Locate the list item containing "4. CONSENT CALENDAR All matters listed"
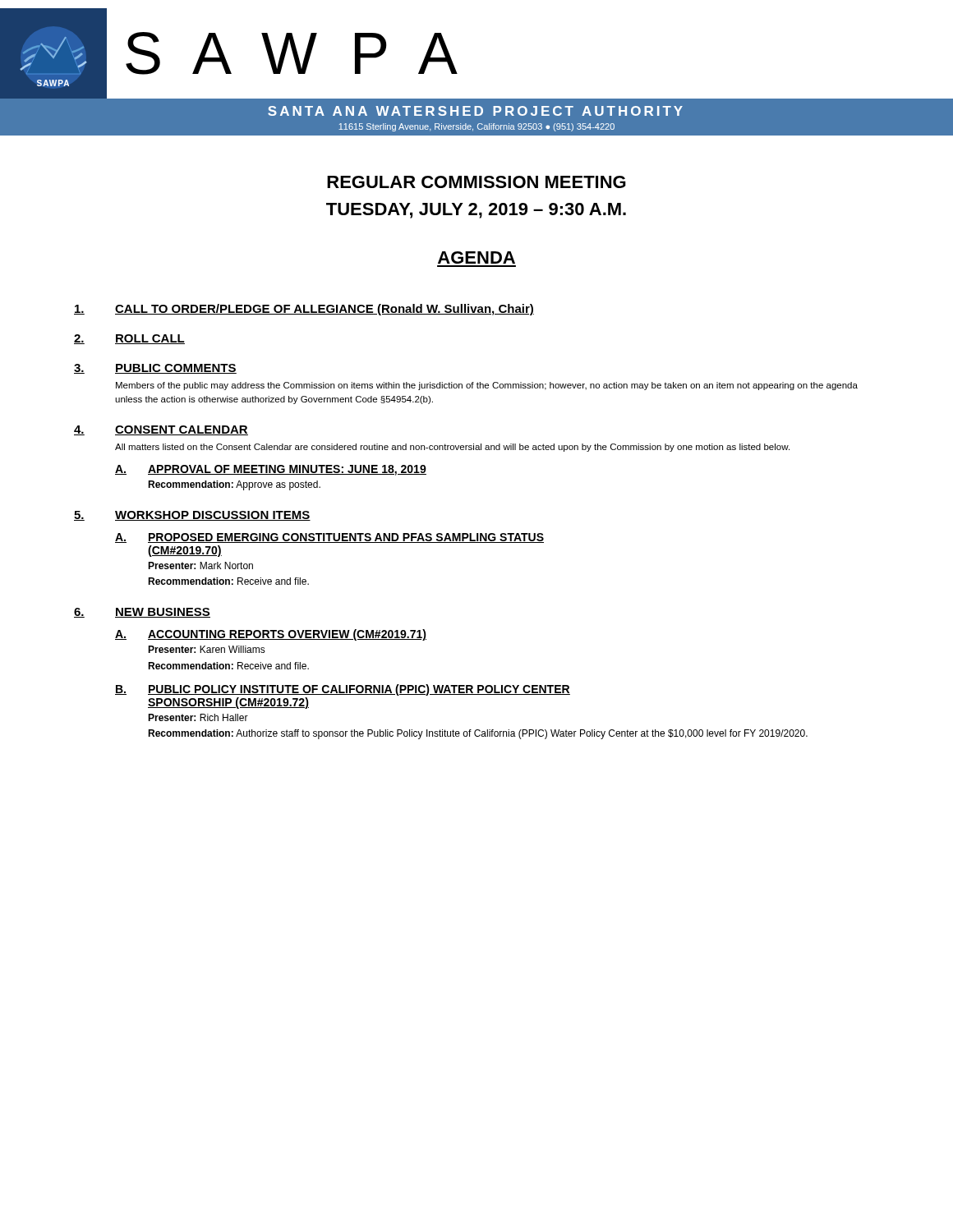Screen dimensions: 1232x953 coord(476,457)
